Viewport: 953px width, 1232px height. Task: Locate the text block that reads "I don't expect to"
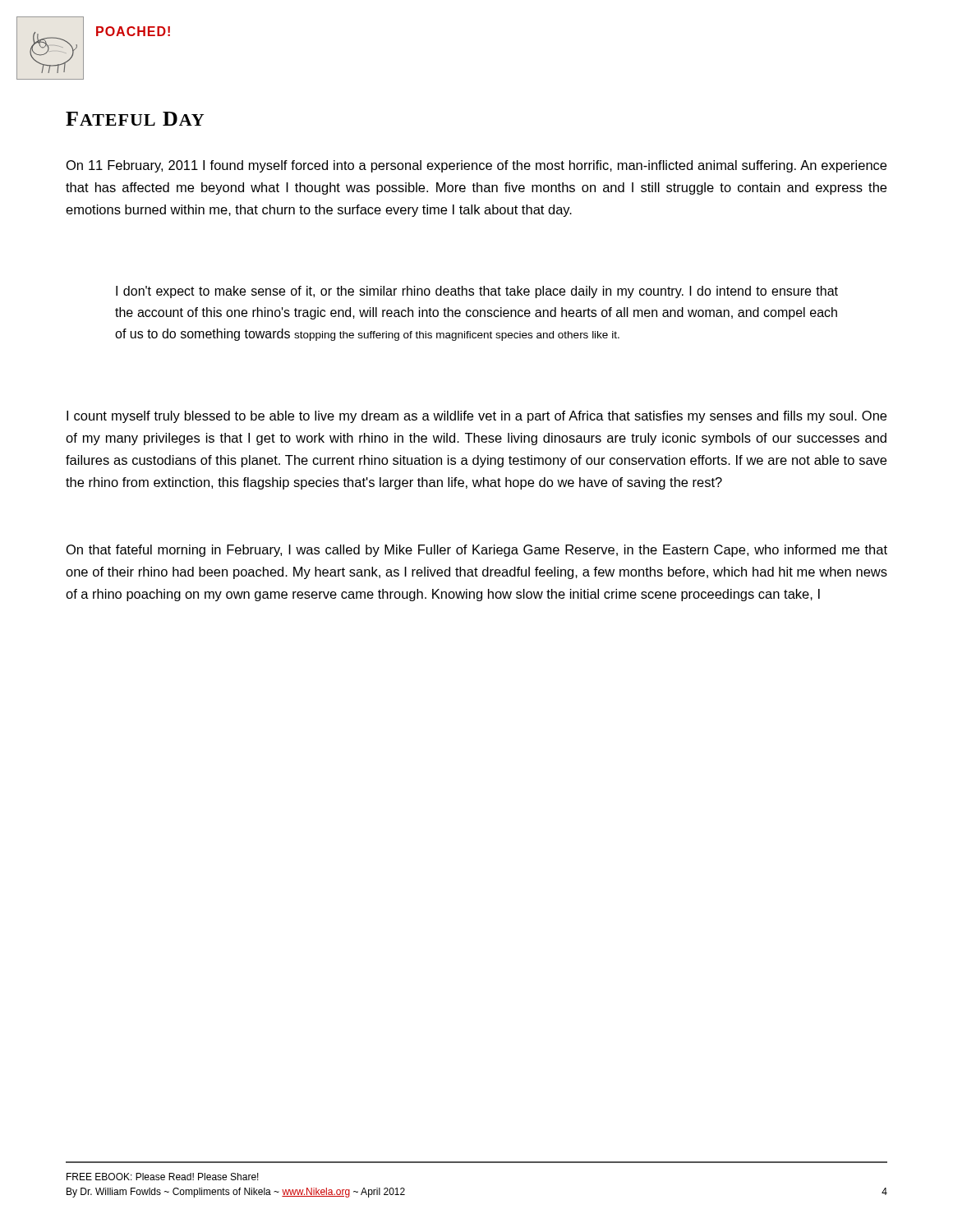point(476,313)
